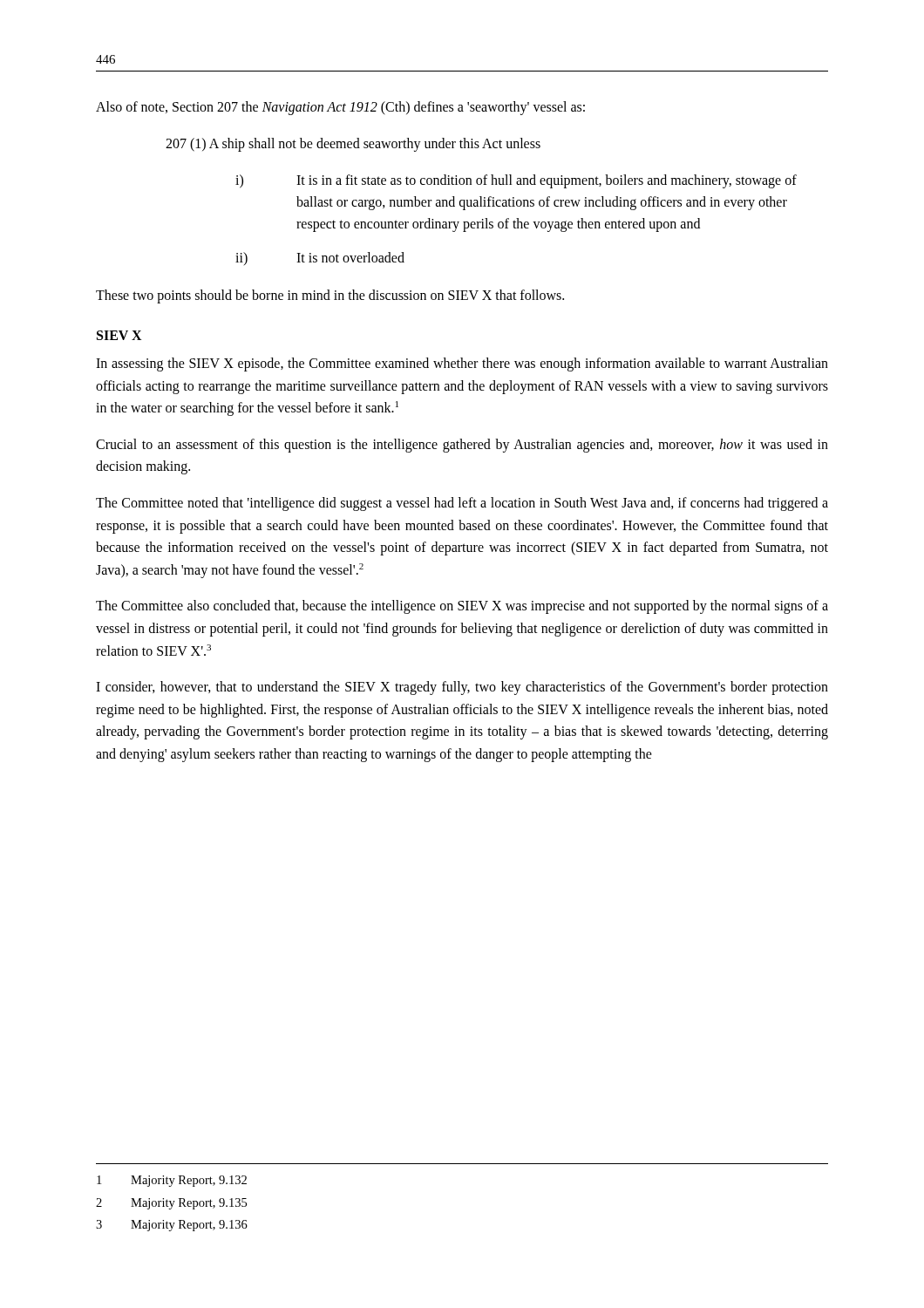Locate the text starting "2 Majority Report, 9.135"

[x=172, y=1203]
